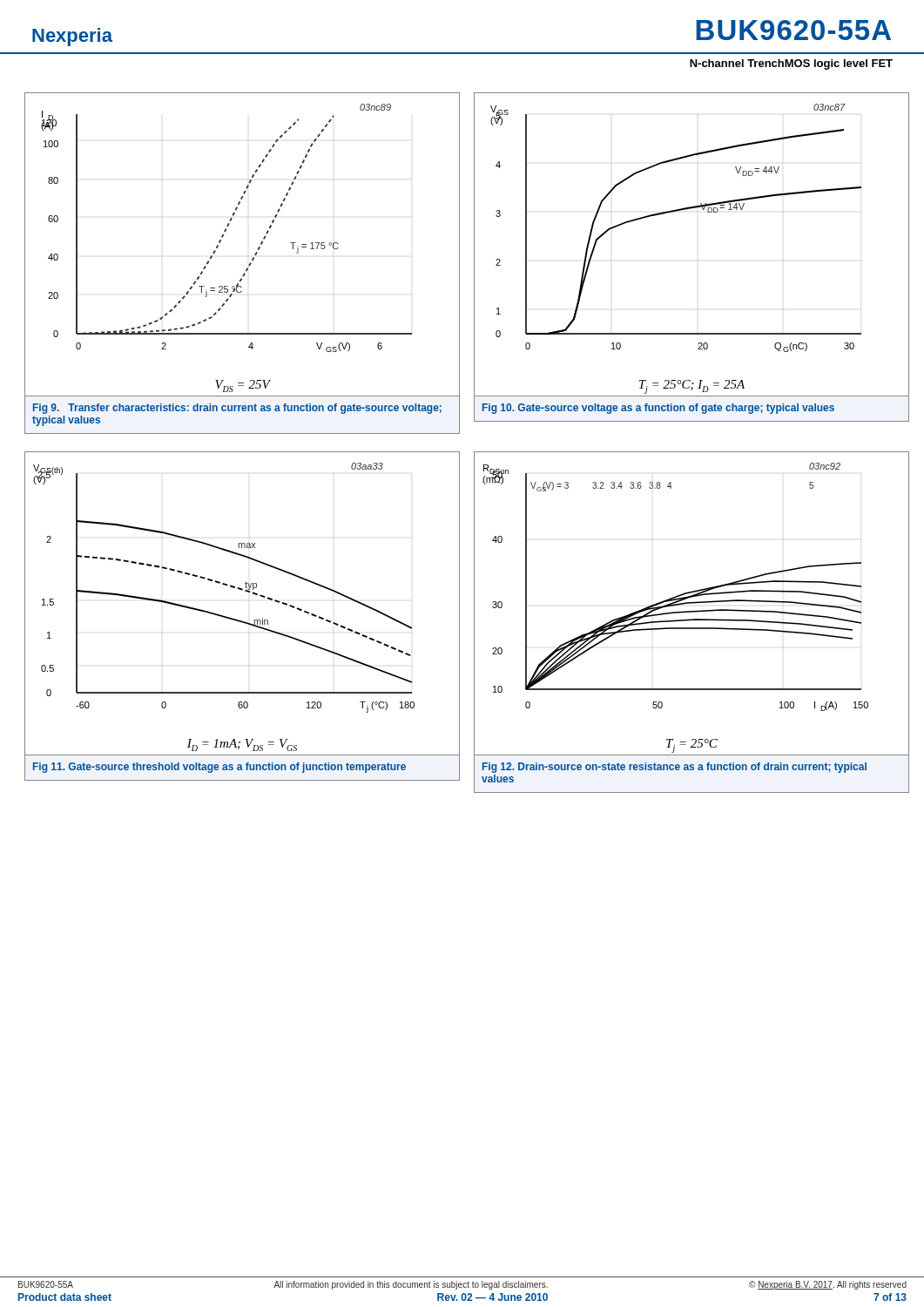The width and height of the screenshot is (924, 1307).
Task: Click on the caption that says "Fig 10. Gate-source"
Action: click(658, 408)
